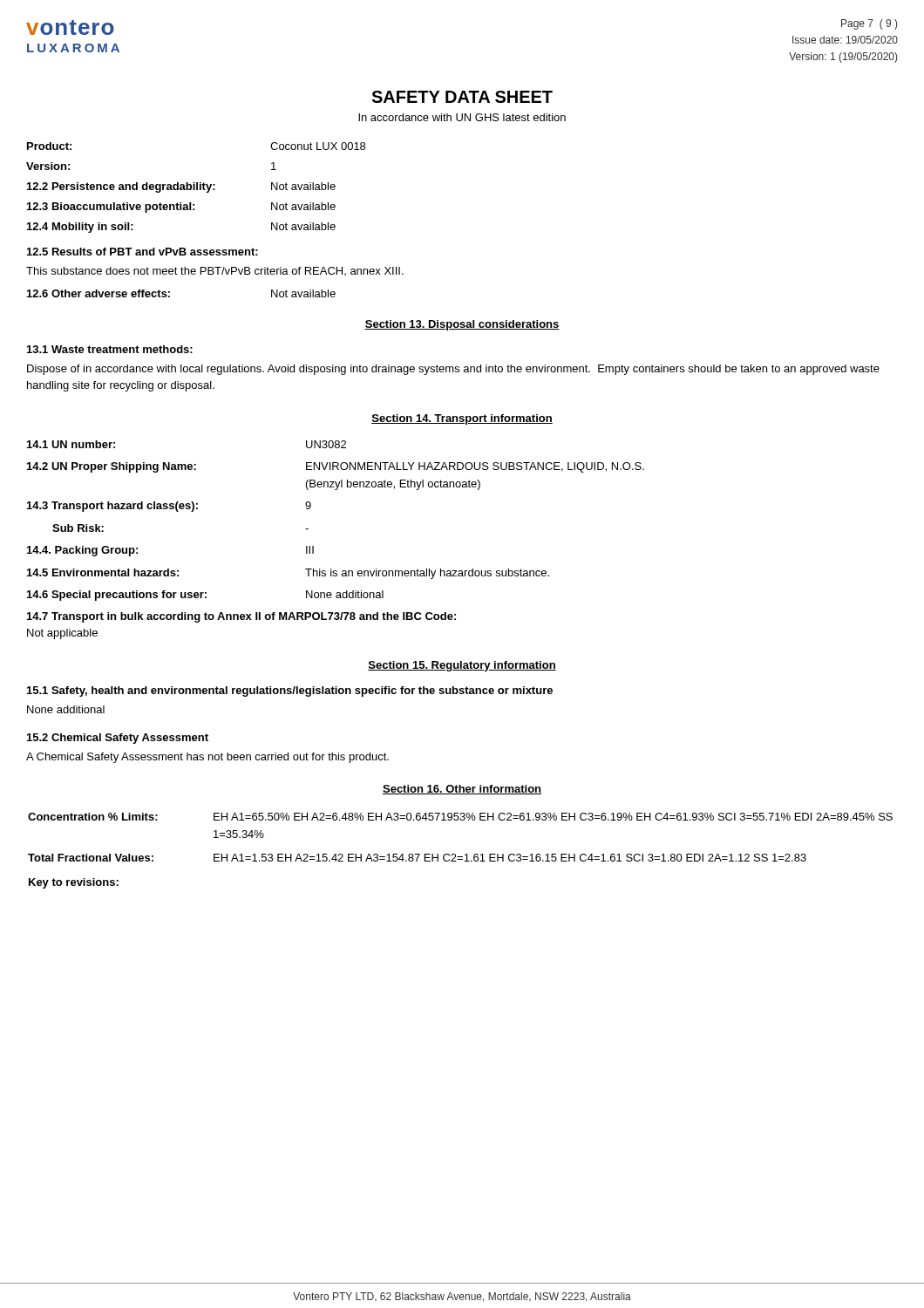Find "15.2 Chemical Safety Assessment" on this page
Screen dimensions: 1308x924
coord(117,737)
